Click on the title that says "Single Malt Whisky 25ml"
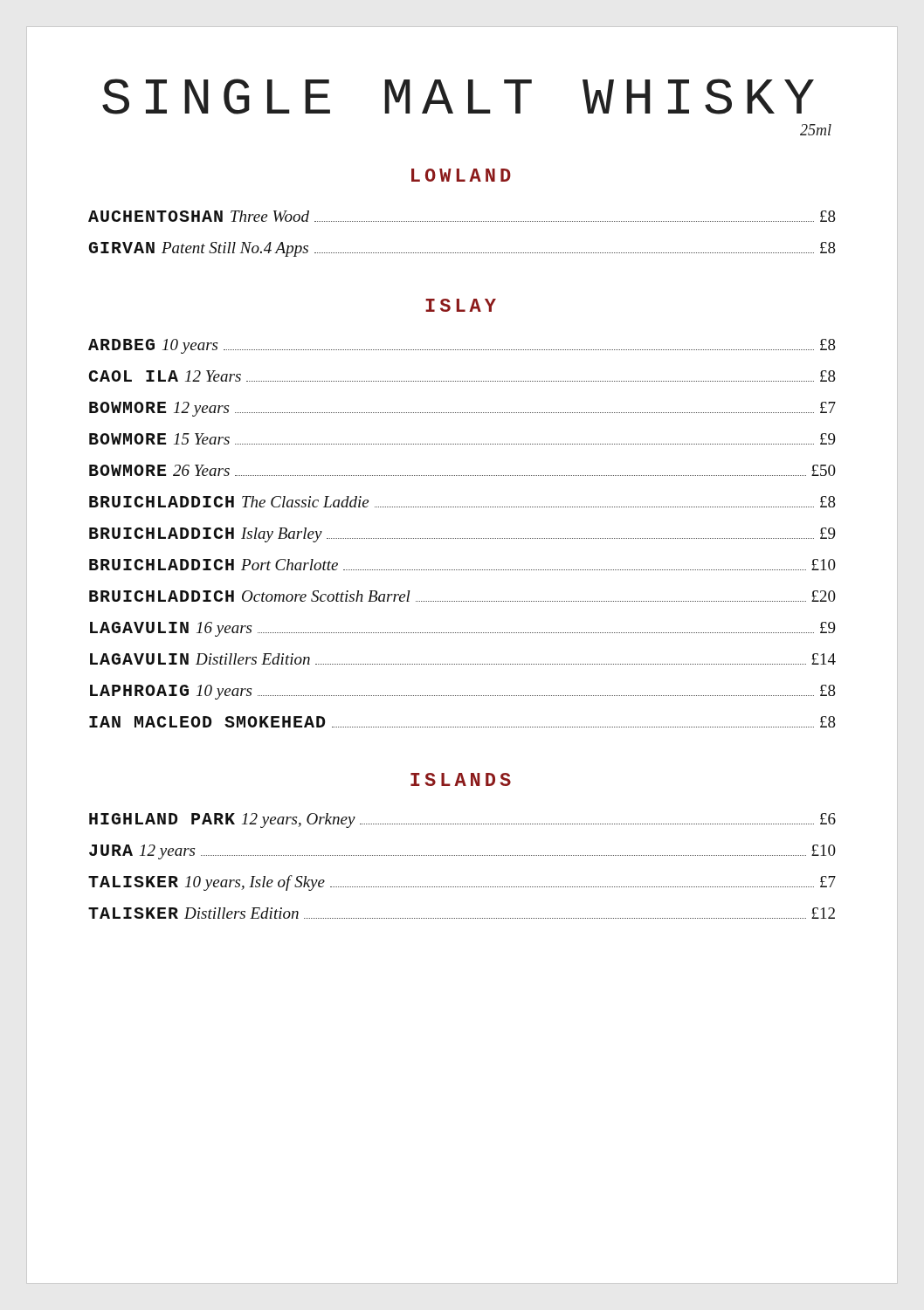Viewport: 924px width, 1310px height. tap(462, 105)
